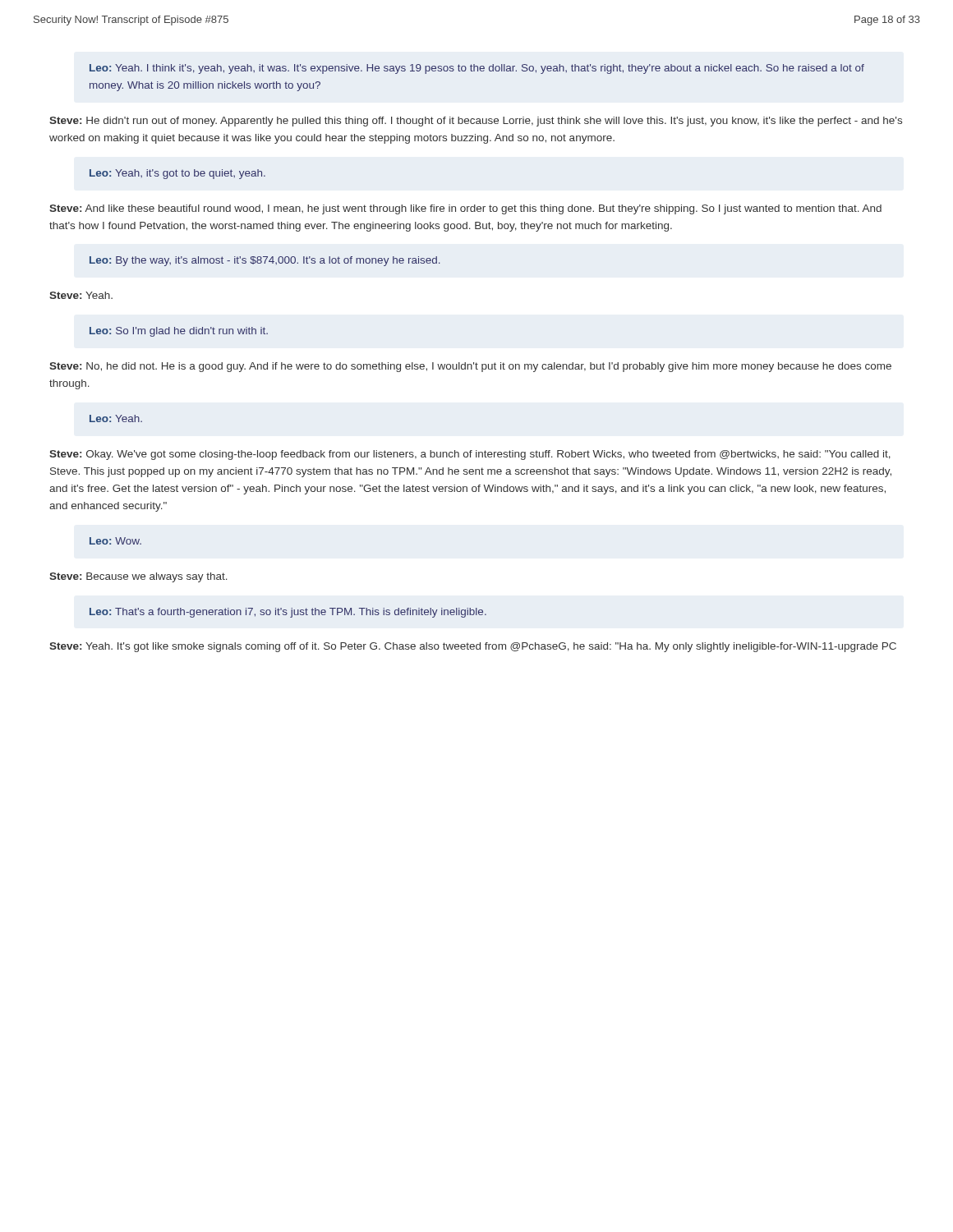
Task: Locate the block of text that opens with "Leo: That's a fourth-generation i7, so"
Action: pyautogui.click(x=288, y=611)
